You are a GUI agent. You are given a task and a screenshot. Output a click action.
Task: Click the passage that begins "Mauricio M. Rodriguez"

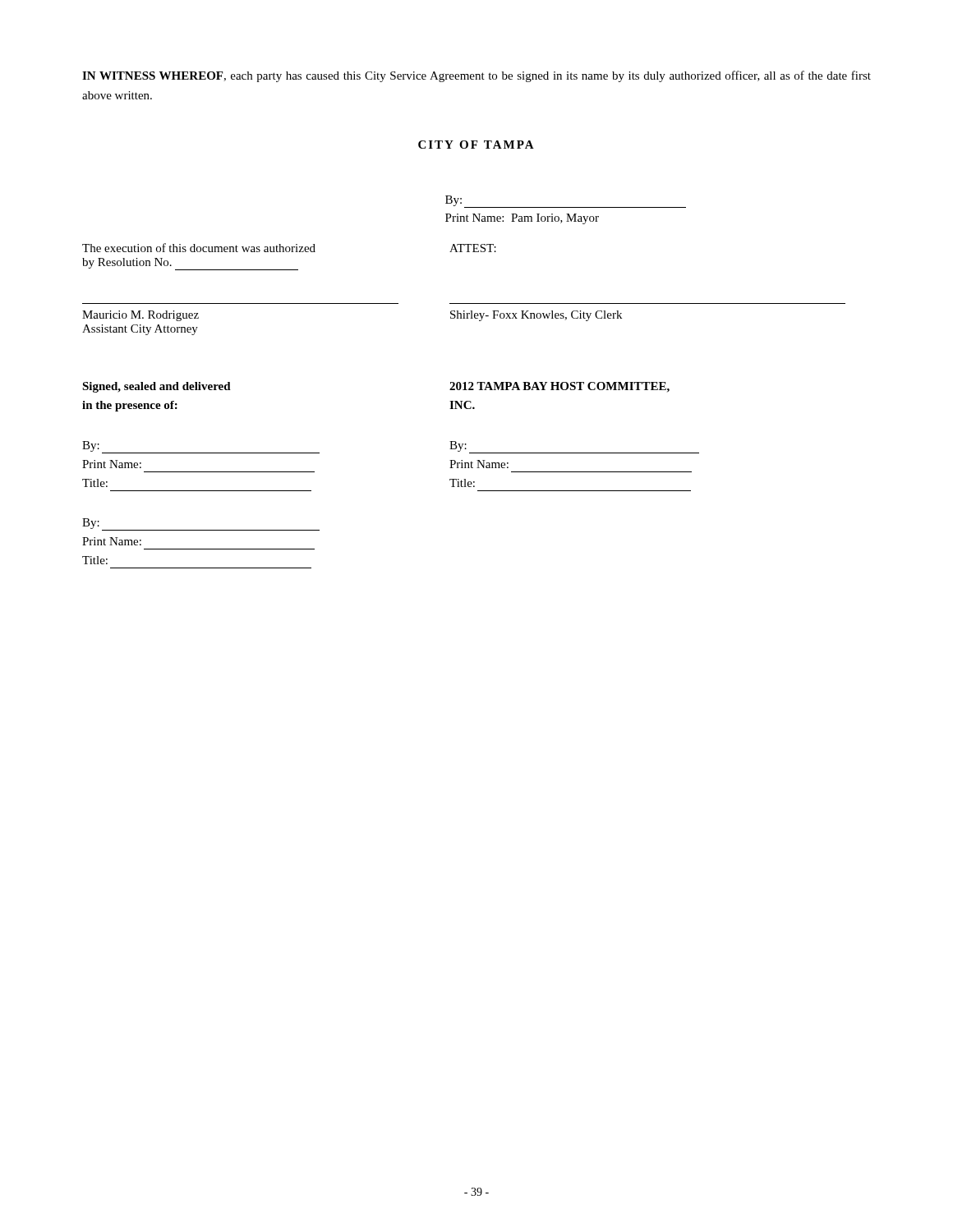[476, 320]
